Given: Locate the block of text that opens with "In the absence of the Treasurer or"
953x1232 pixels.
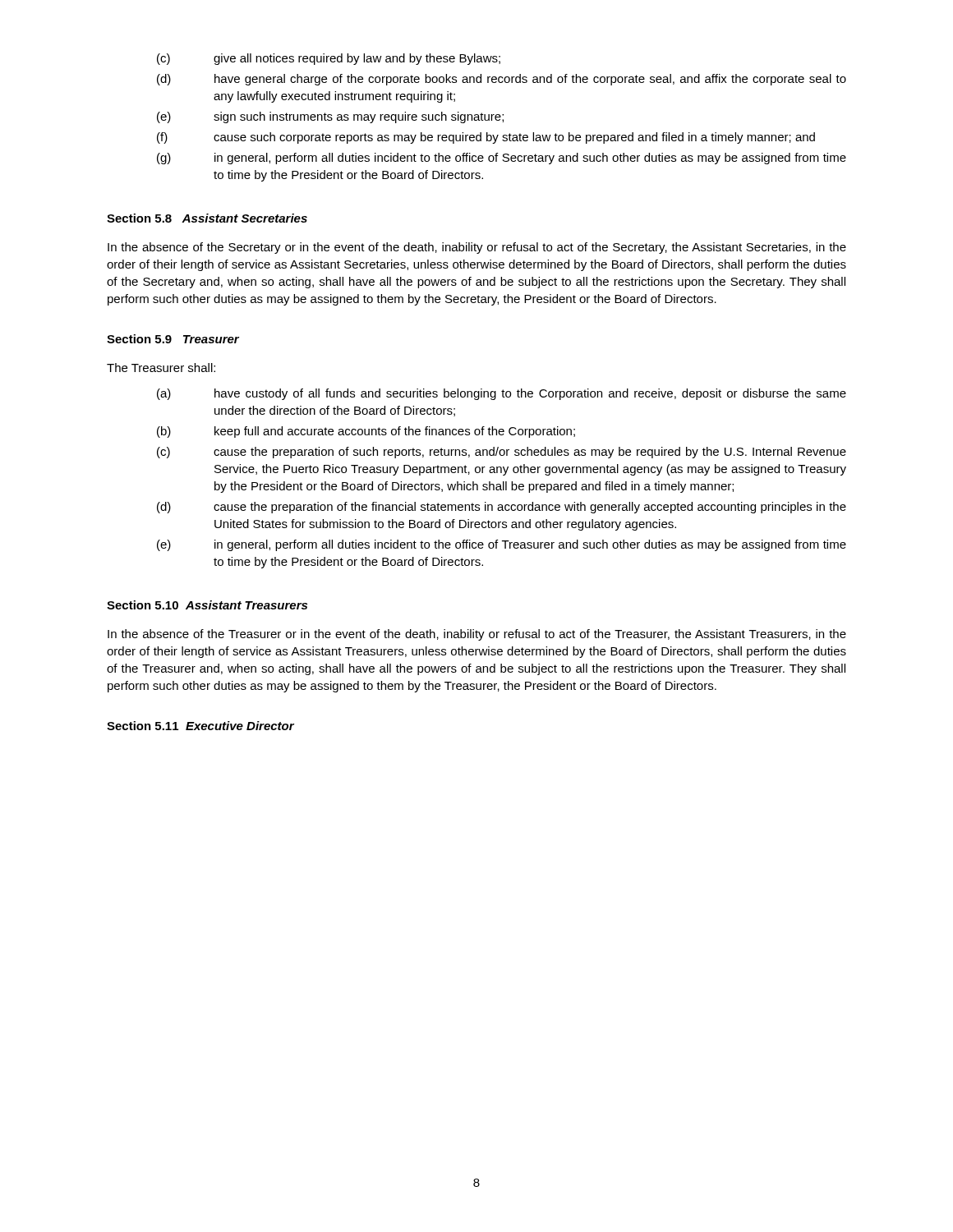Looking at the screenshot, I should point(476,660).
